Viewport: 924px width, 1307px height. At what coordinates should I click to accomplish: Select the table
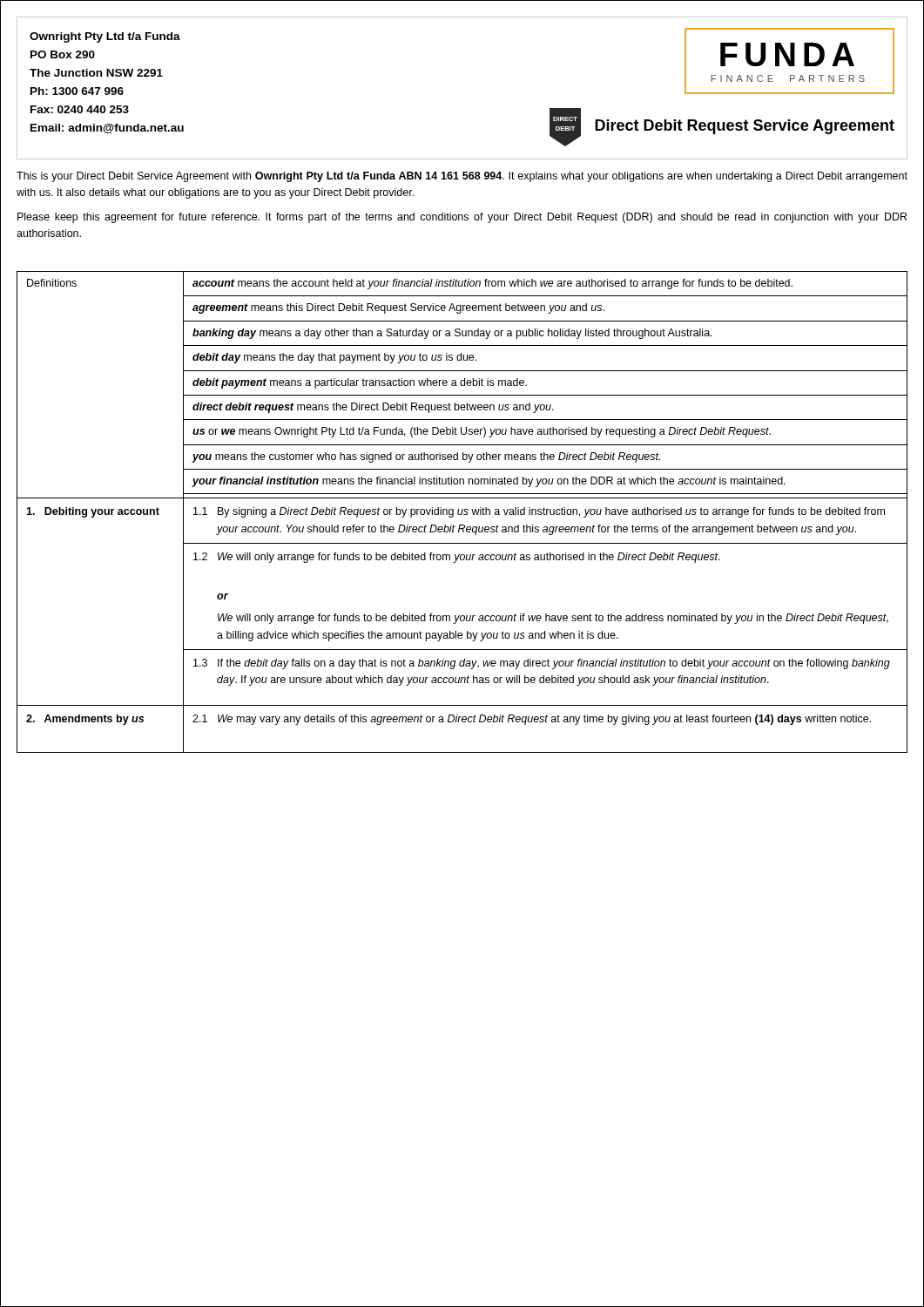coord(462,512)
